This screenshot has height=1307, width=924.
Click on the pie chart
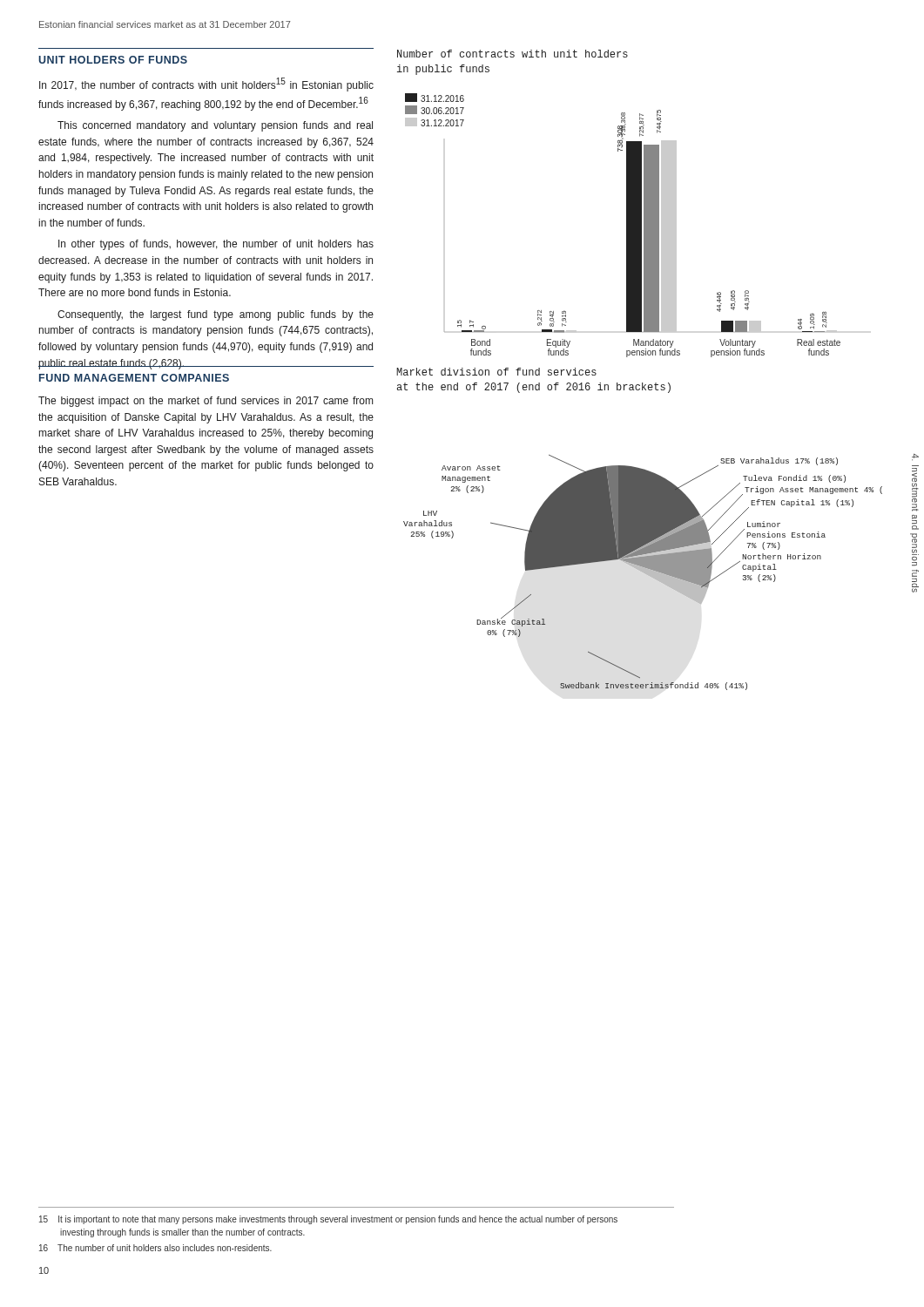[640, 550]
